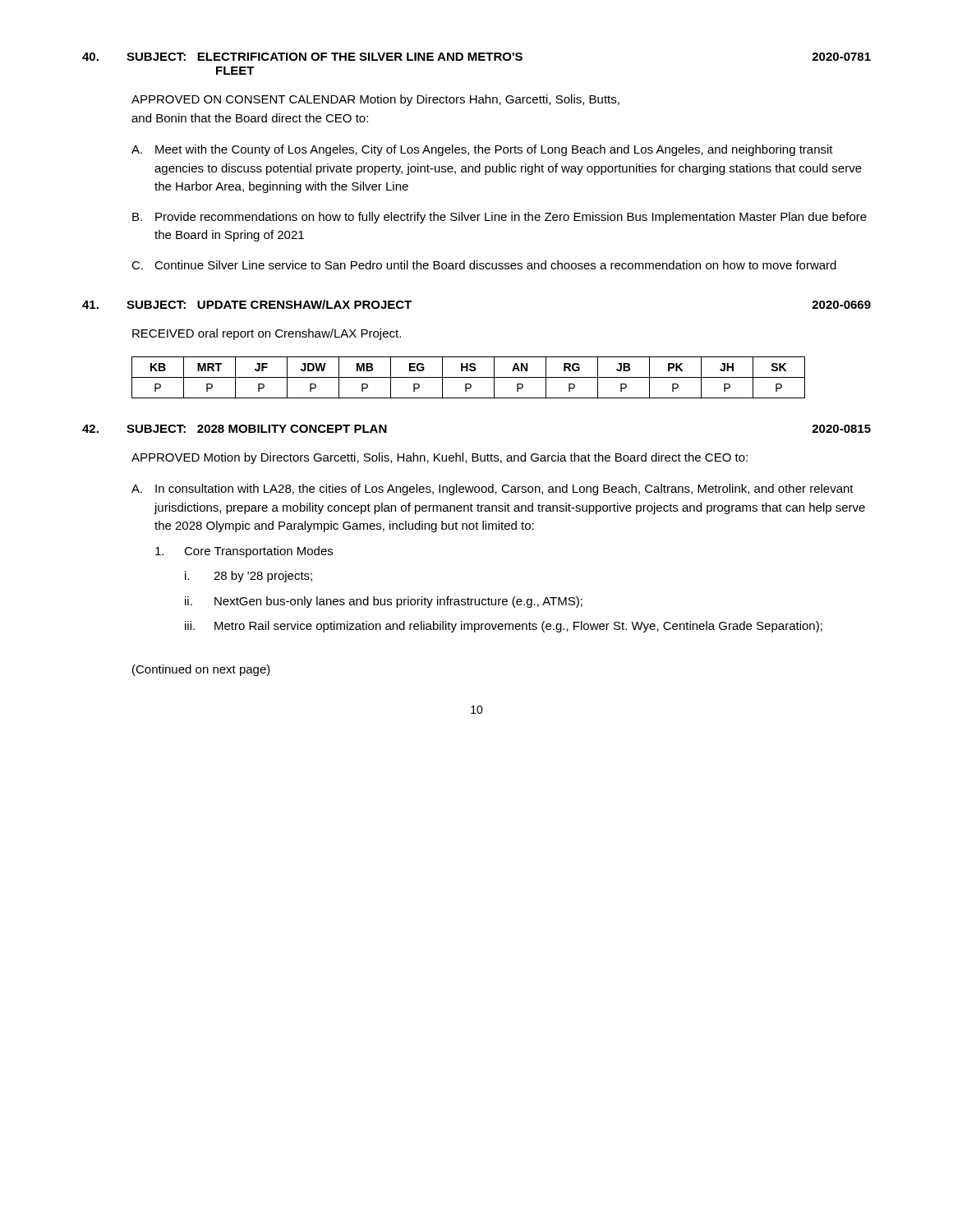This screenshot has height=1232, width=953.
Task: Find the list item containing "B. Provide recommendations"
Action: 501,226
